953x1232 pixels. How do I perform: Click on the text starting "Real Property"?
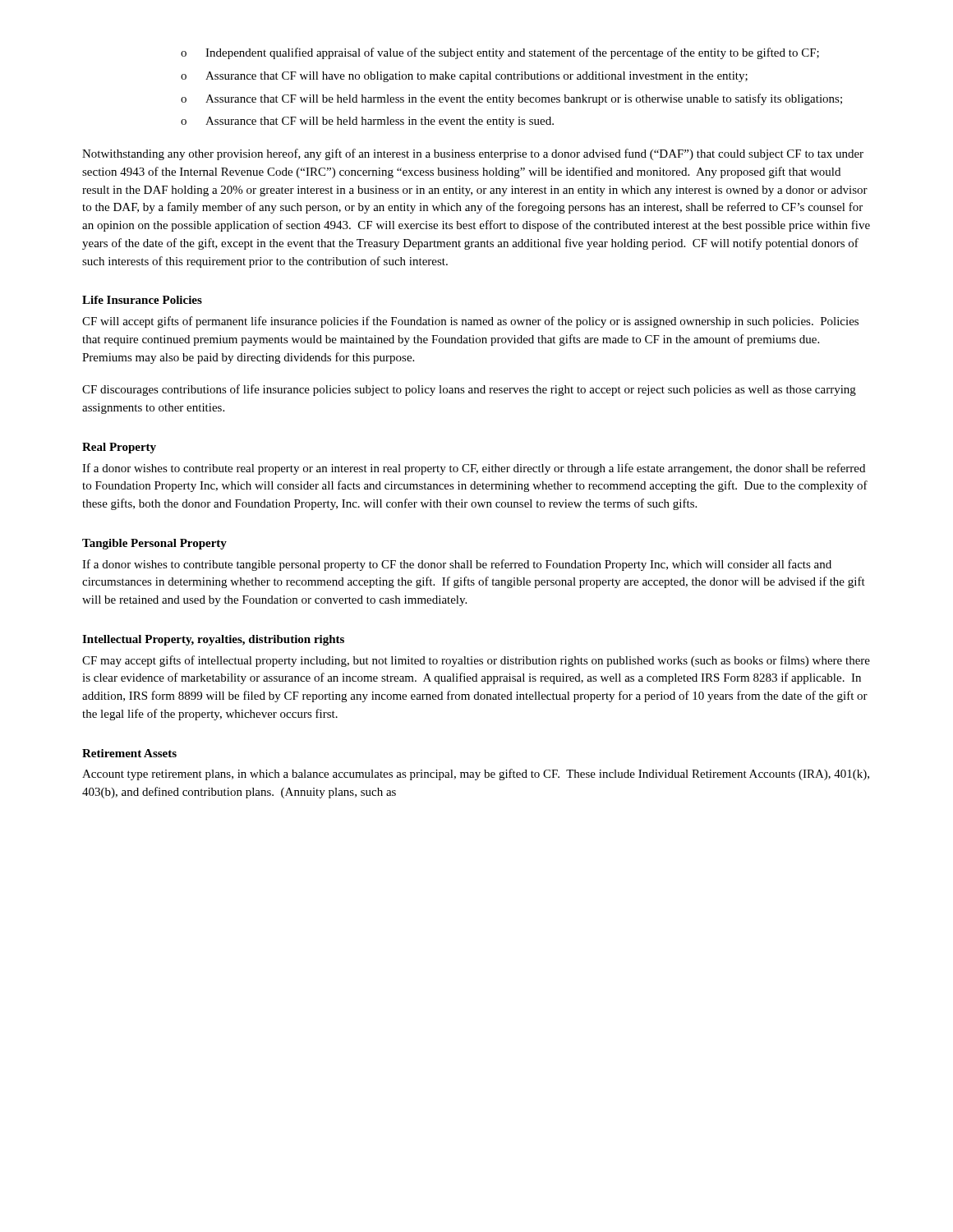coord(119,447)
